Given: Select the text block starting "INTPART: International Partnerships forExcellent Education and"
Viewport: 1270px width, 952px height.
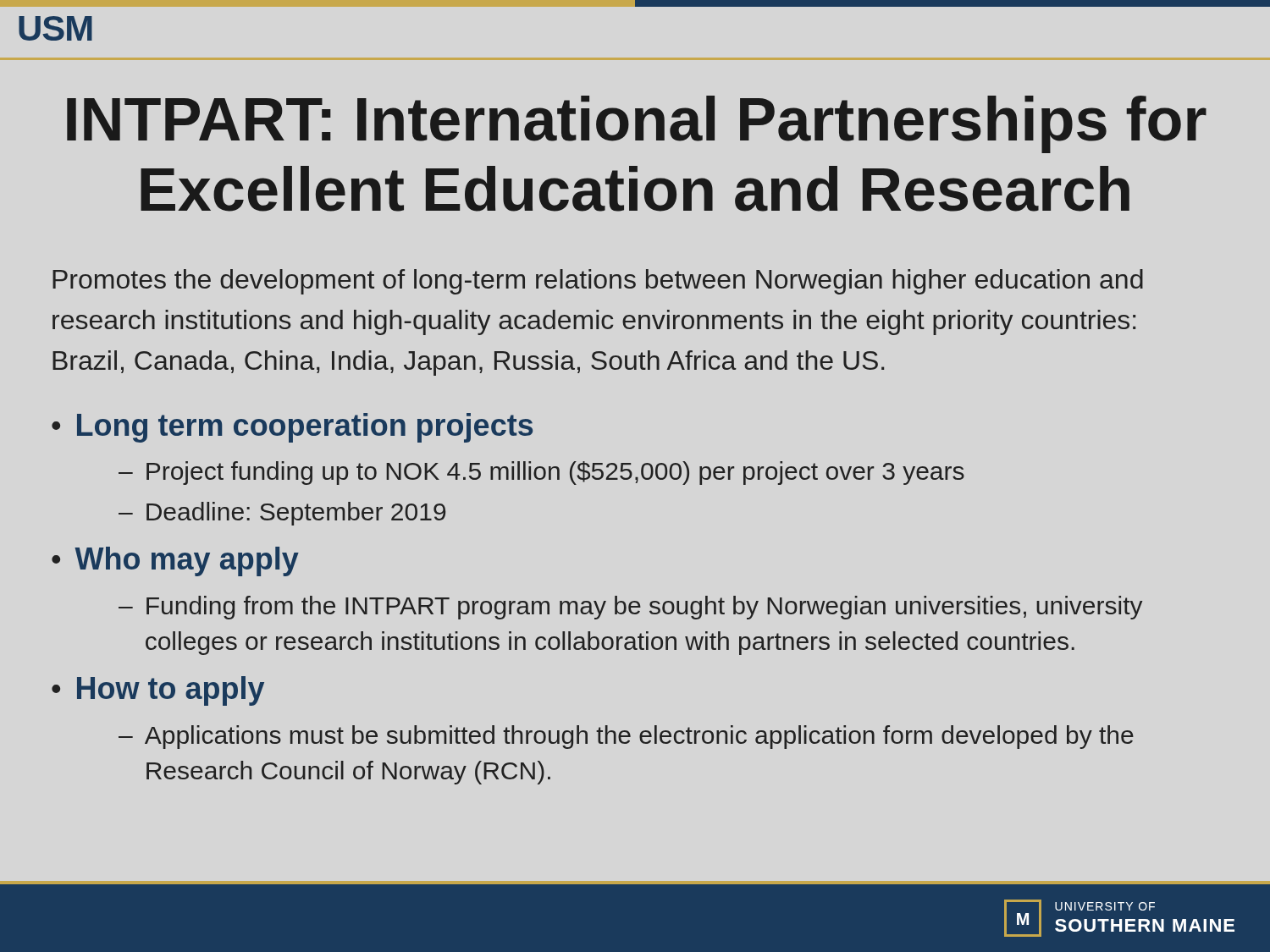Looking at the screenshot, I should (x=635, y=155).
